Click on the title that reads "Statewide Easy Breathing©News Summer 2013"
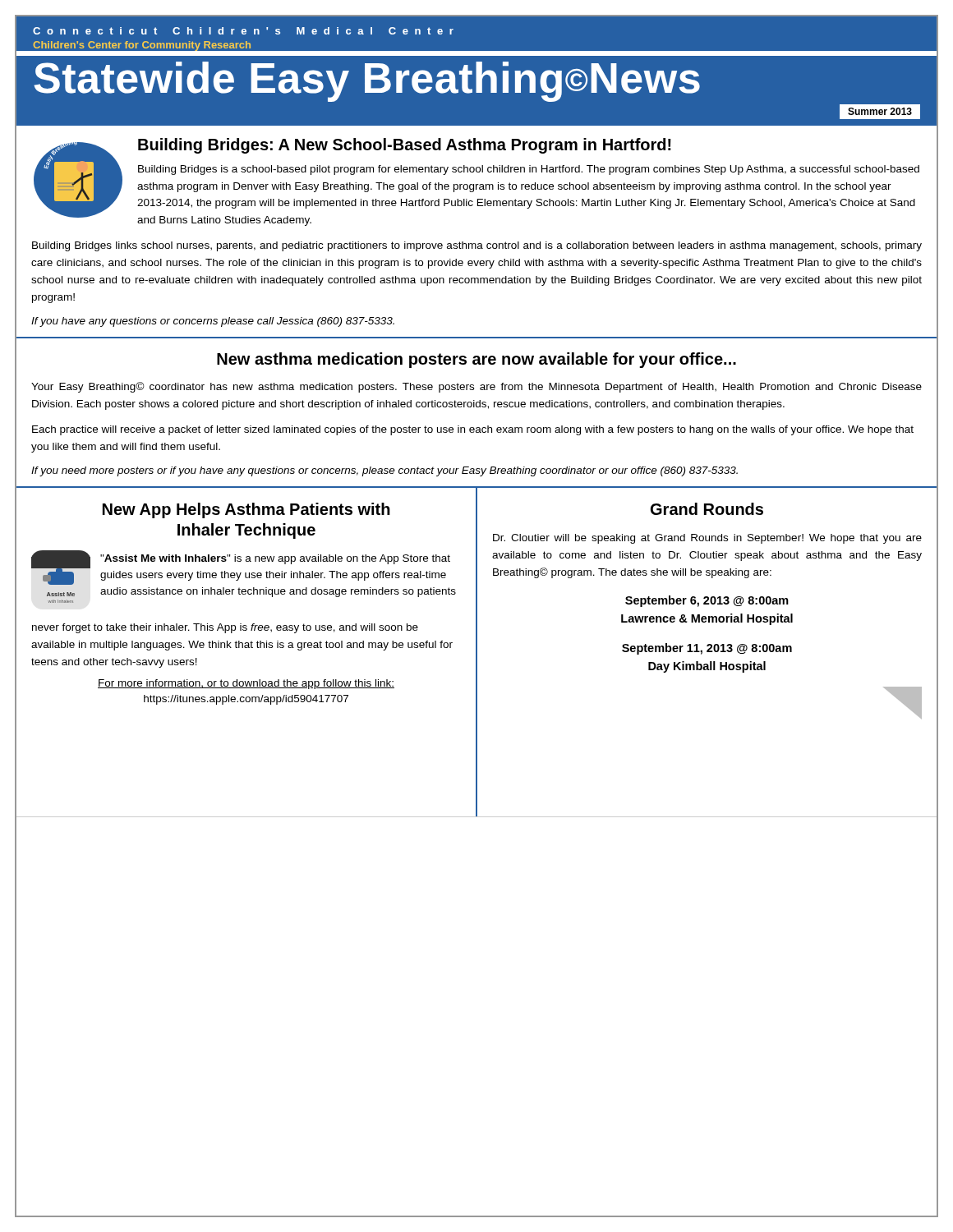The image size is (953, 1232). click(x=476, y=87)
